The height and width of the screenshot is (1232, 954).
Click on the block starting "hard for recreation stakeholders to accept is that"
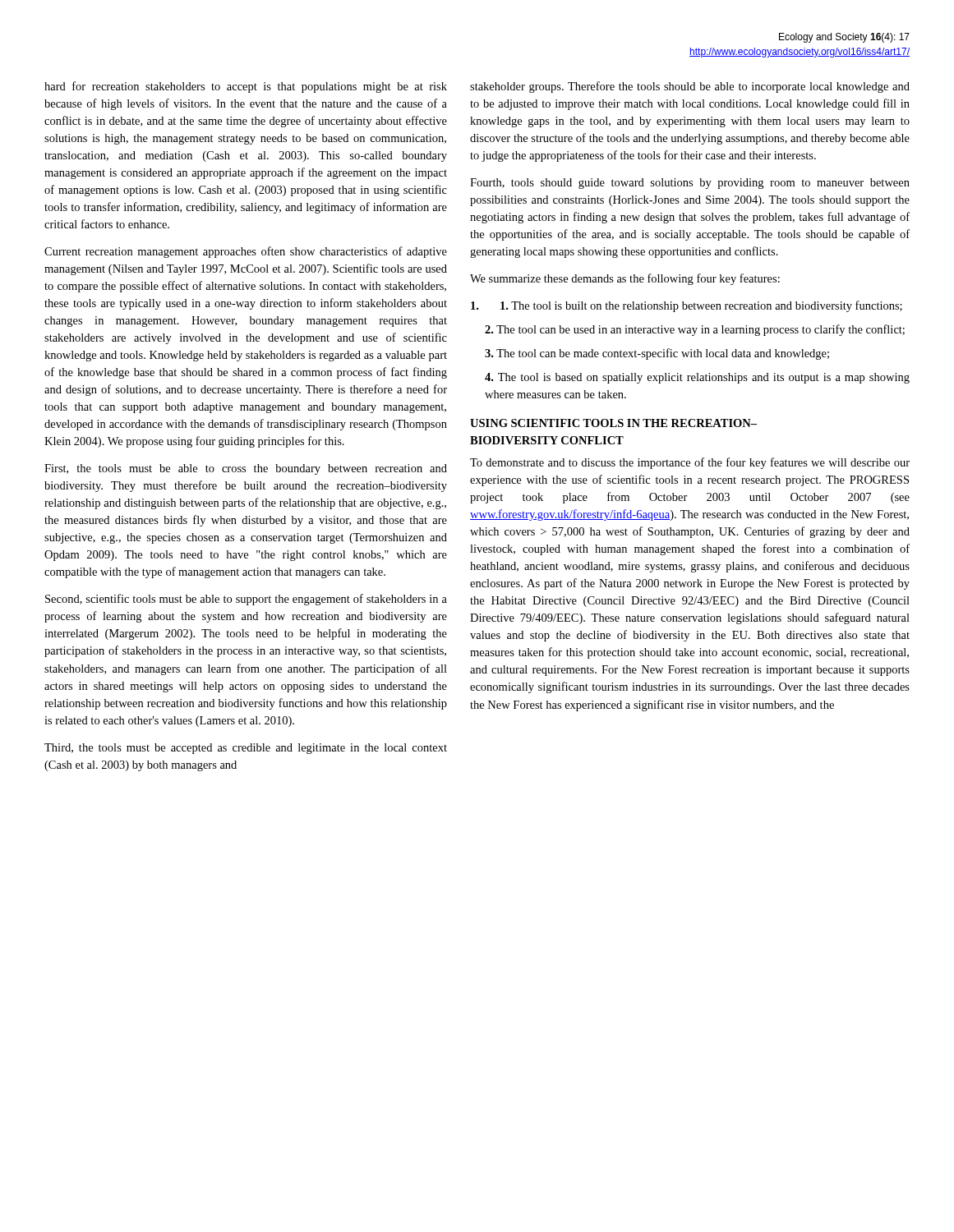click(246, 155)
